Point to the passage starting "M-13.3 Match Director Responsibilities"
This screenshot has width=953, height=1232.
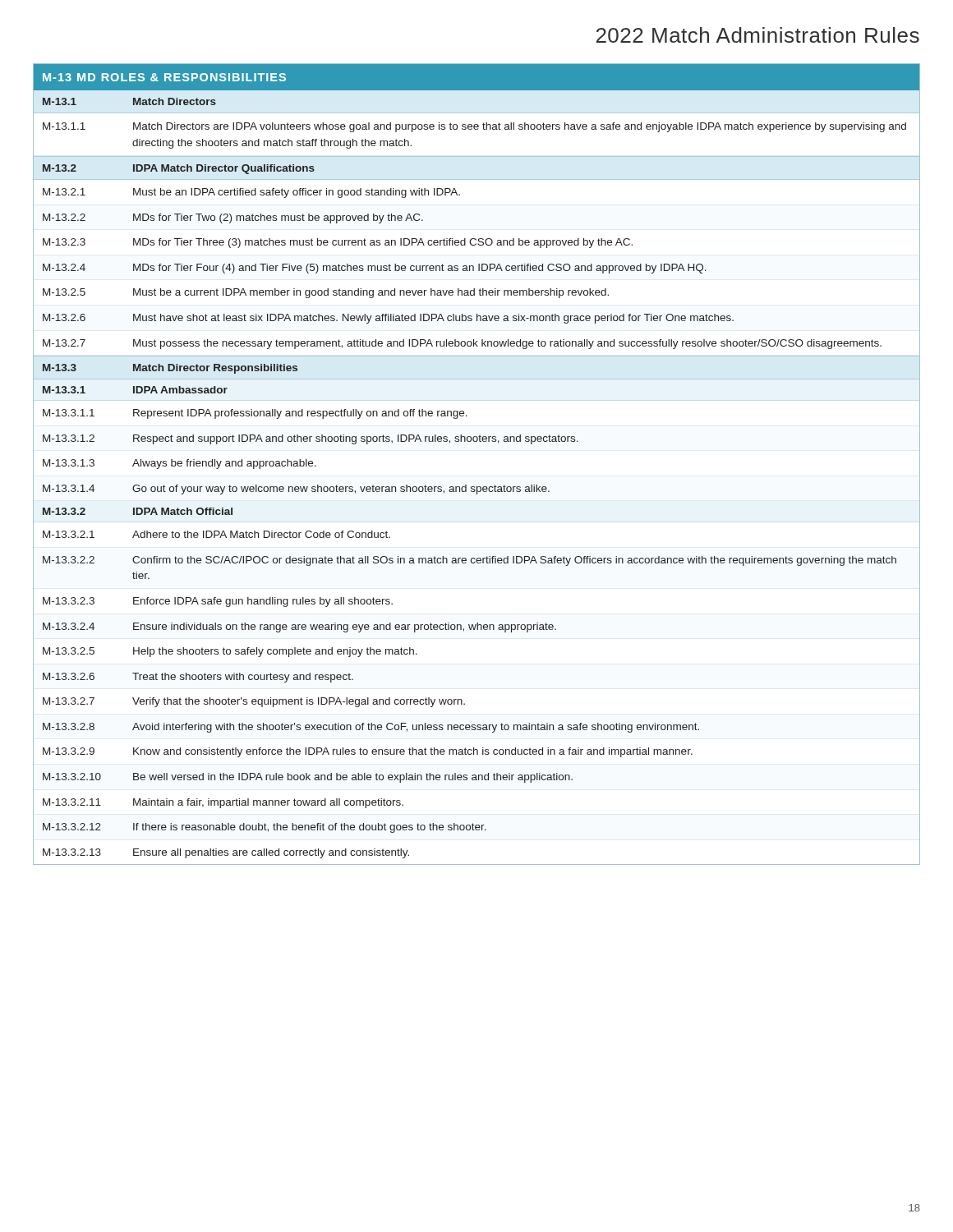coord(170,368)
